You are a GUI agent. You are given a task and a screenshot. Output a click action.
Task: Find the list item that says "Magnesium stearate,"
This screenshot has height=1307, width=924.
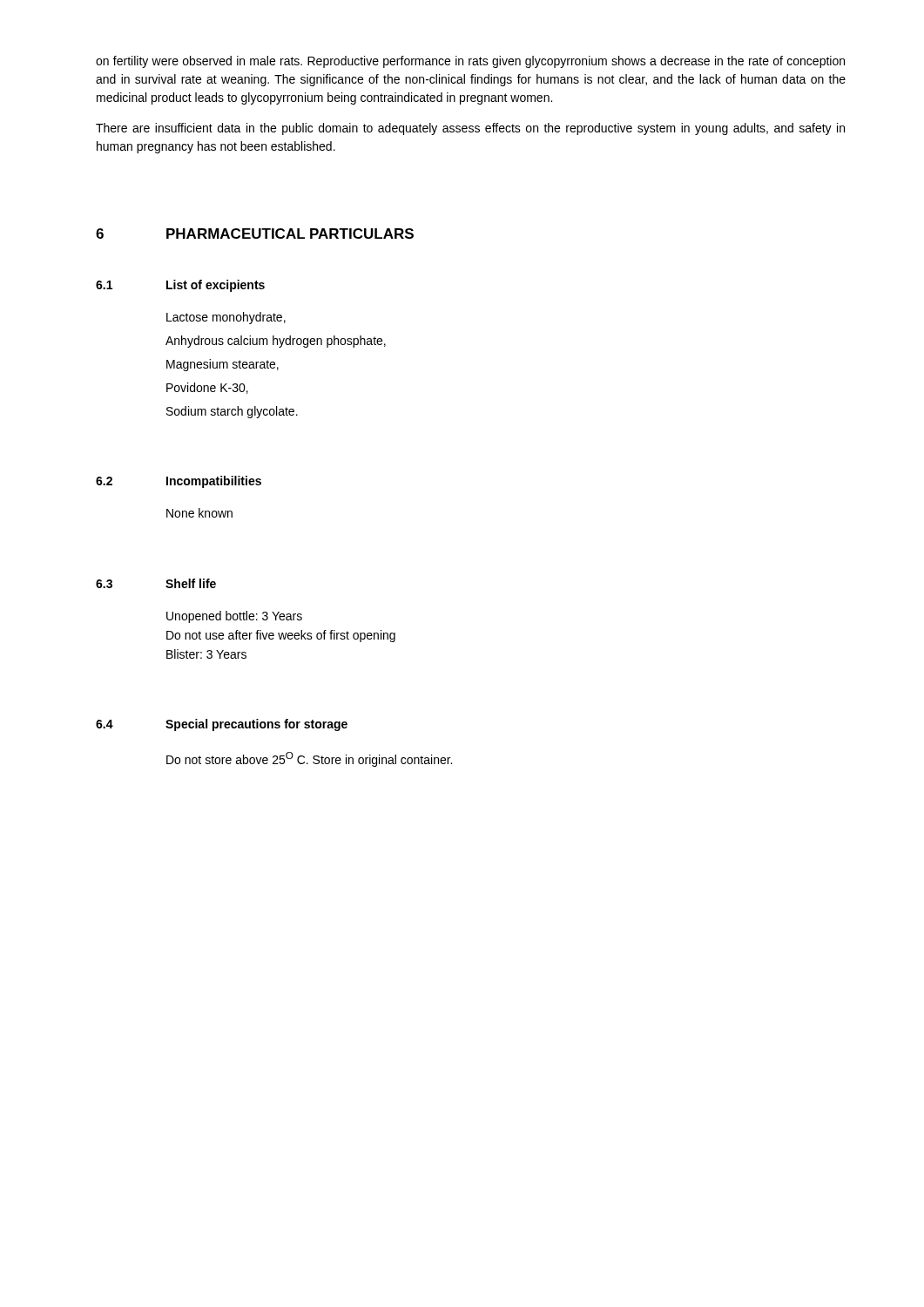point(222,364)
